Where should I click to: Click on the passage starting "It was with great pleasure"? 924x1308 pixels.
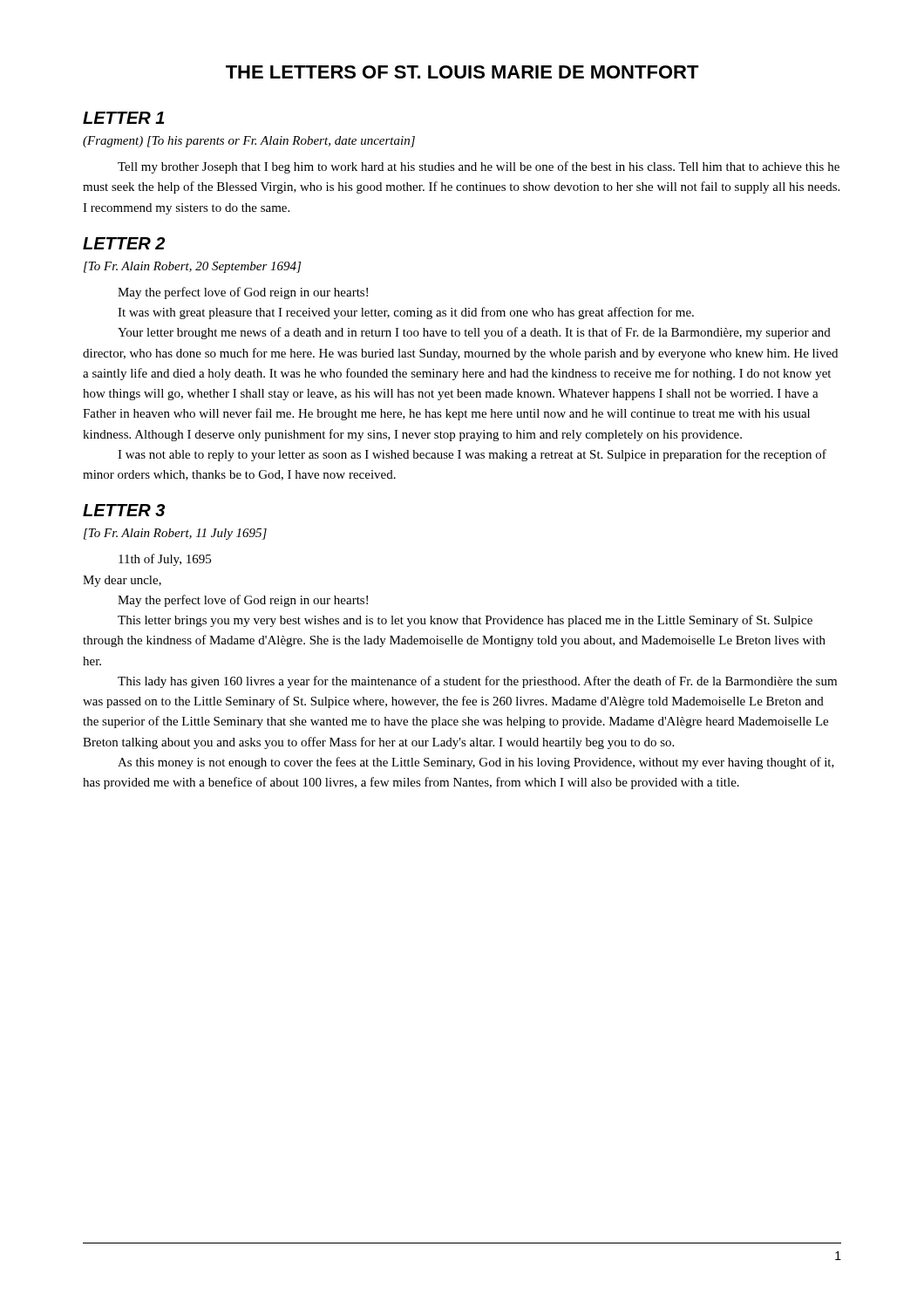[462, 313]
